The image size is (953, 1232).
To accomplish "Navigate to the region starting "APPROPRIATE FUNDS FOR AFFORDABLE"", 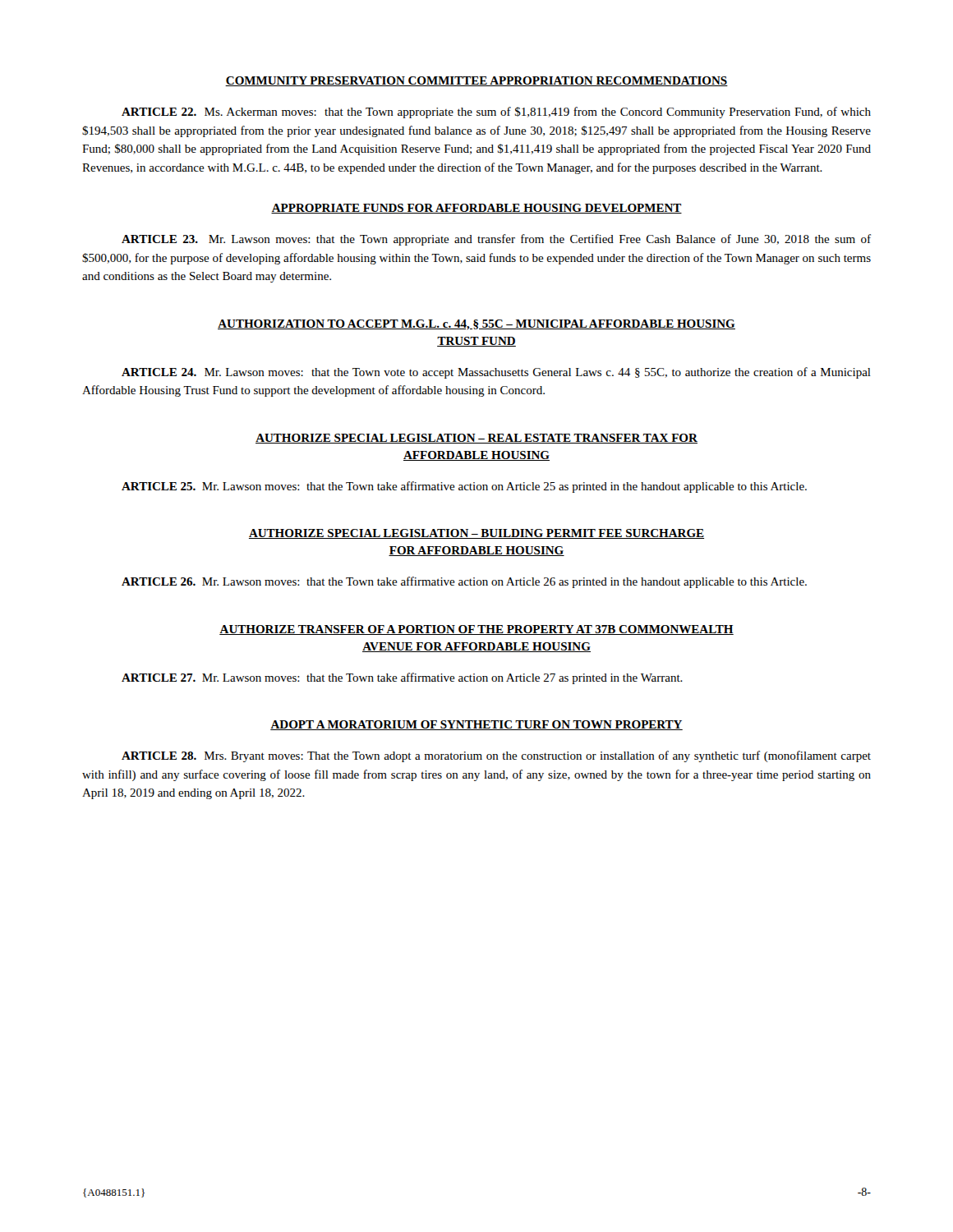I will (476, 208).
